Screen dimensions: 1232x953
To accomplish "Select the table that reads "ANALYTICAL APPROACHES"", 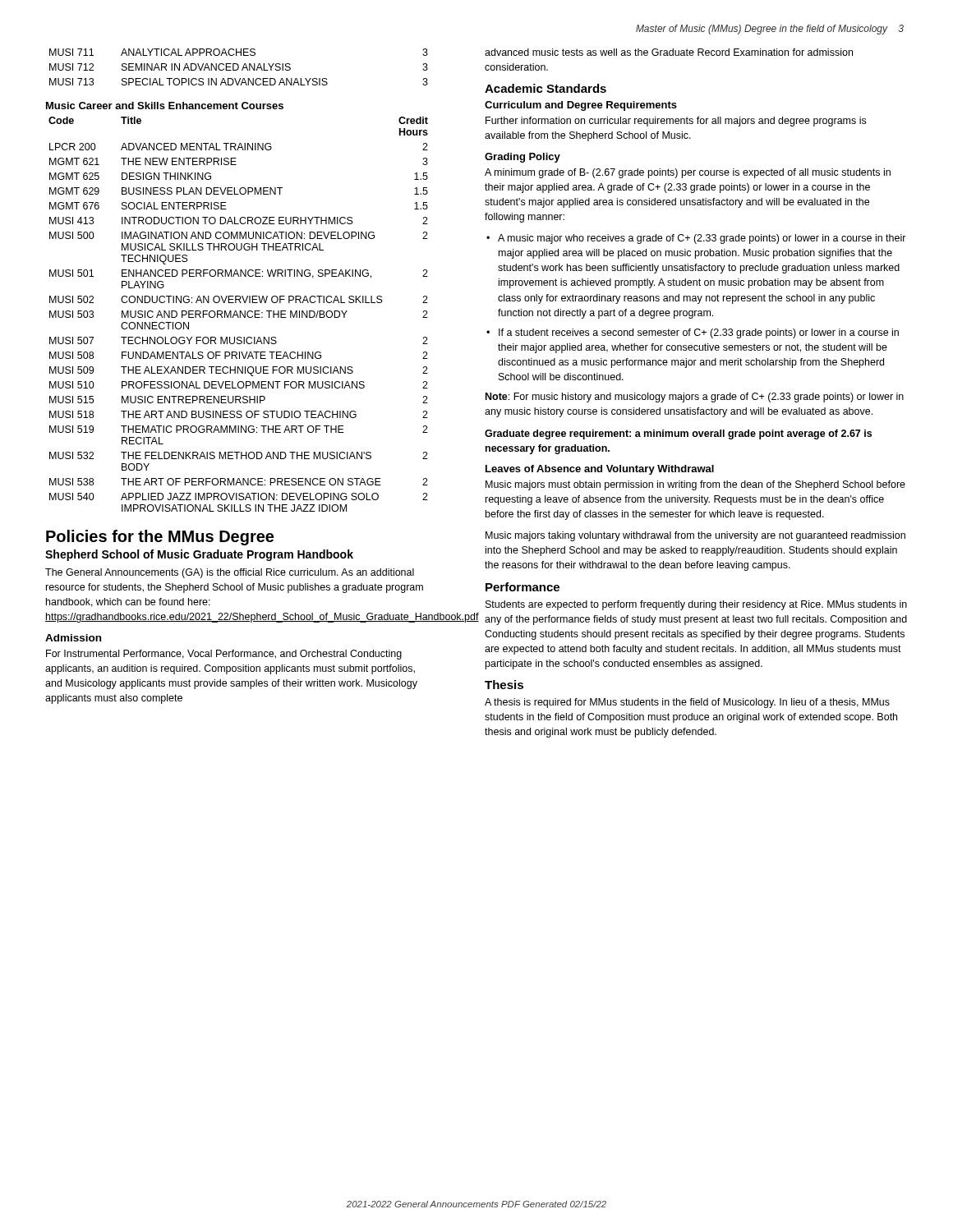I will (x=238, y=67).
